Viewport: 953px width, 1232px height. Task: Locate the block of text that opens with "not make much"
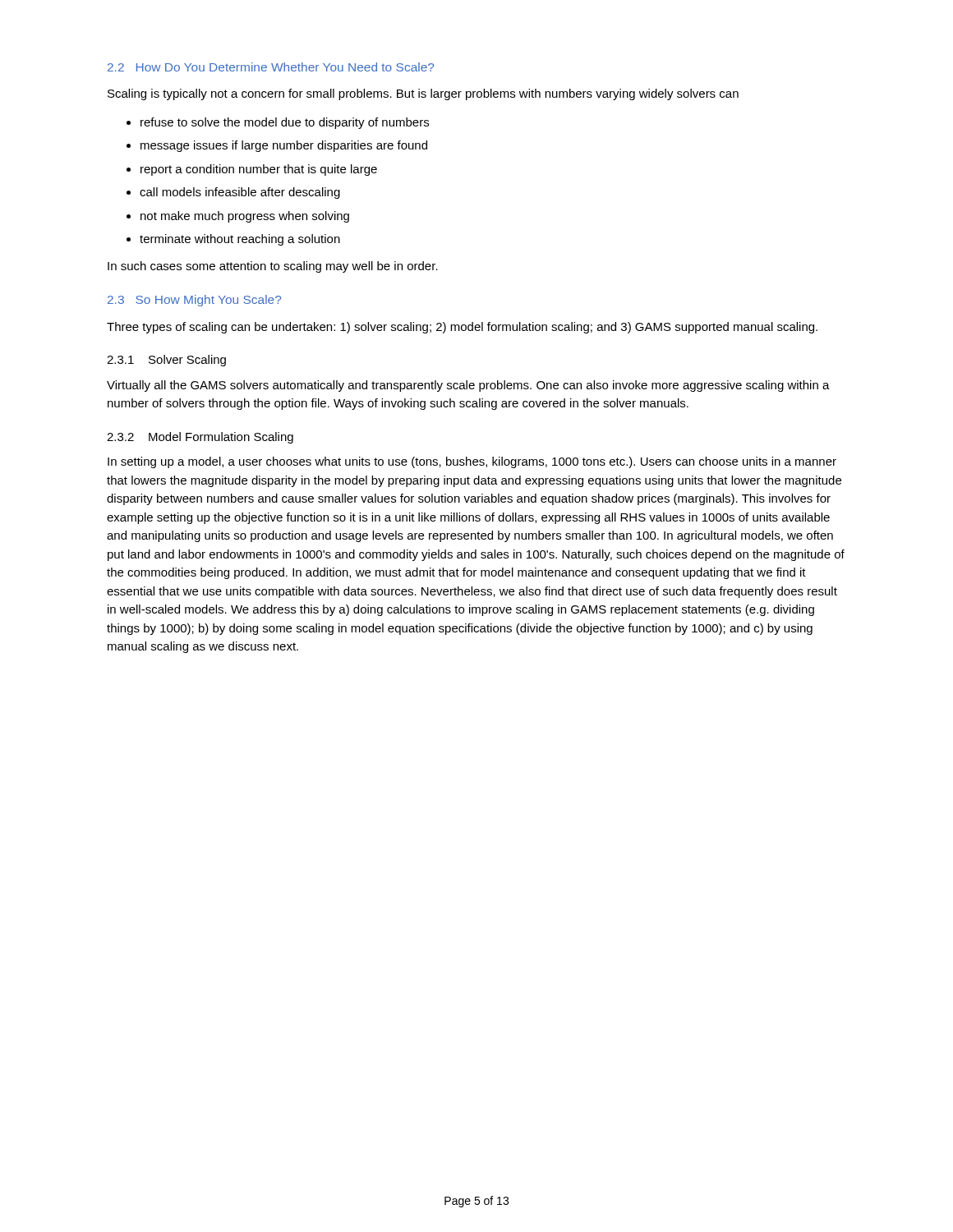click(x=238, y=217)
